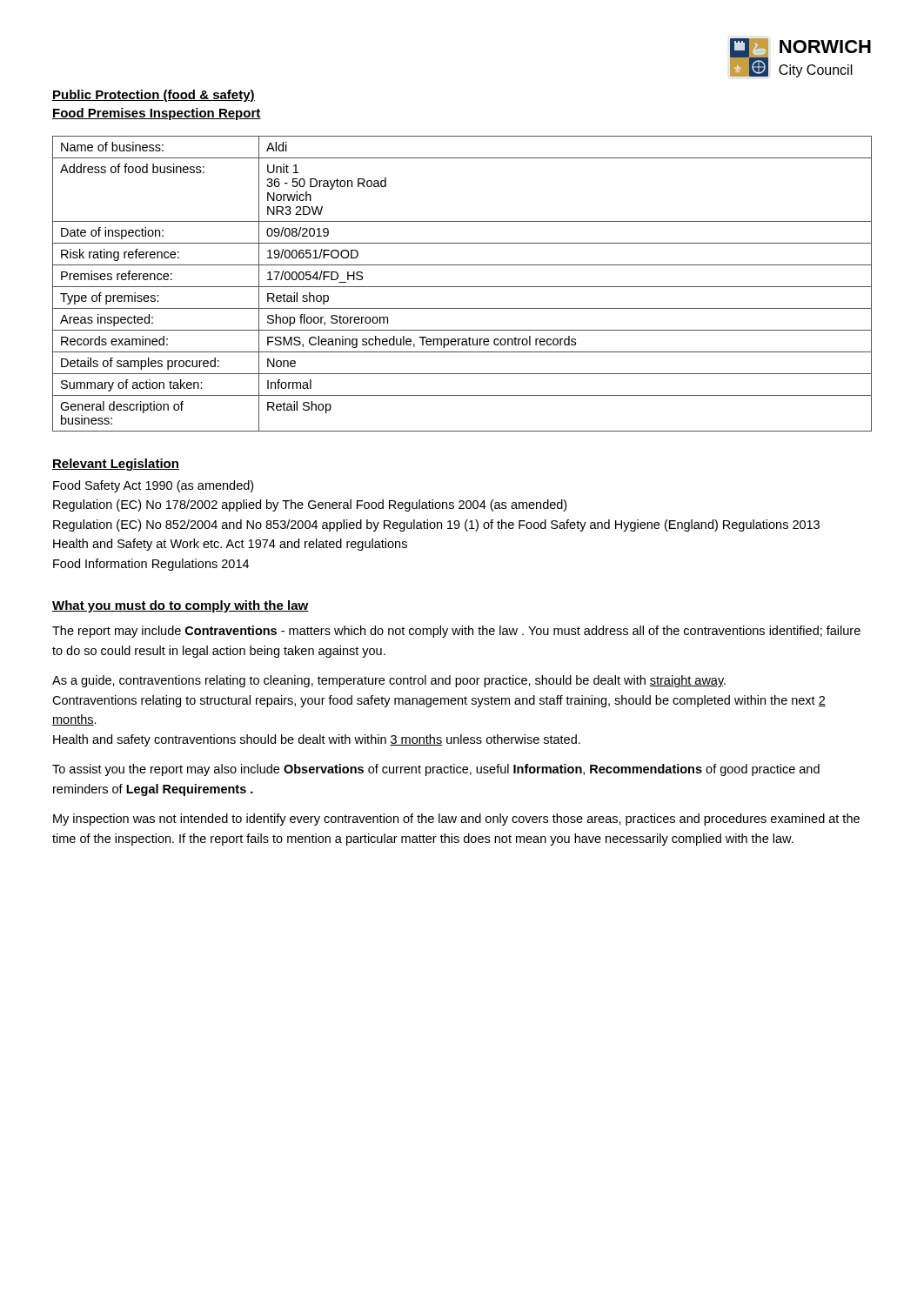Screen dimensions: 1305x924
Task: Select the logo
Action: coord(799,57)
